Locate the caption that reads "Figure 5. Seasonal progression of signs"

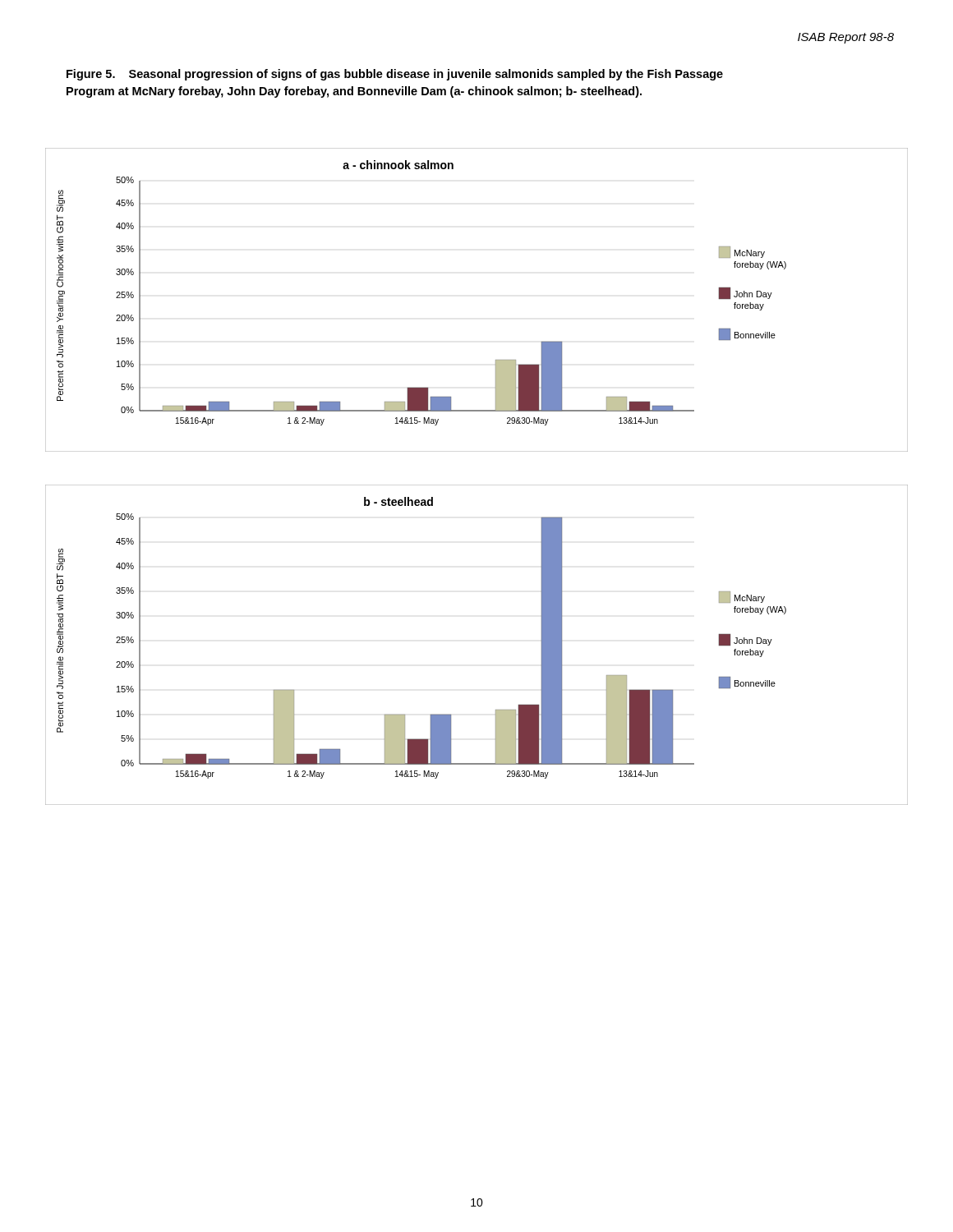(x=394, y=83)
